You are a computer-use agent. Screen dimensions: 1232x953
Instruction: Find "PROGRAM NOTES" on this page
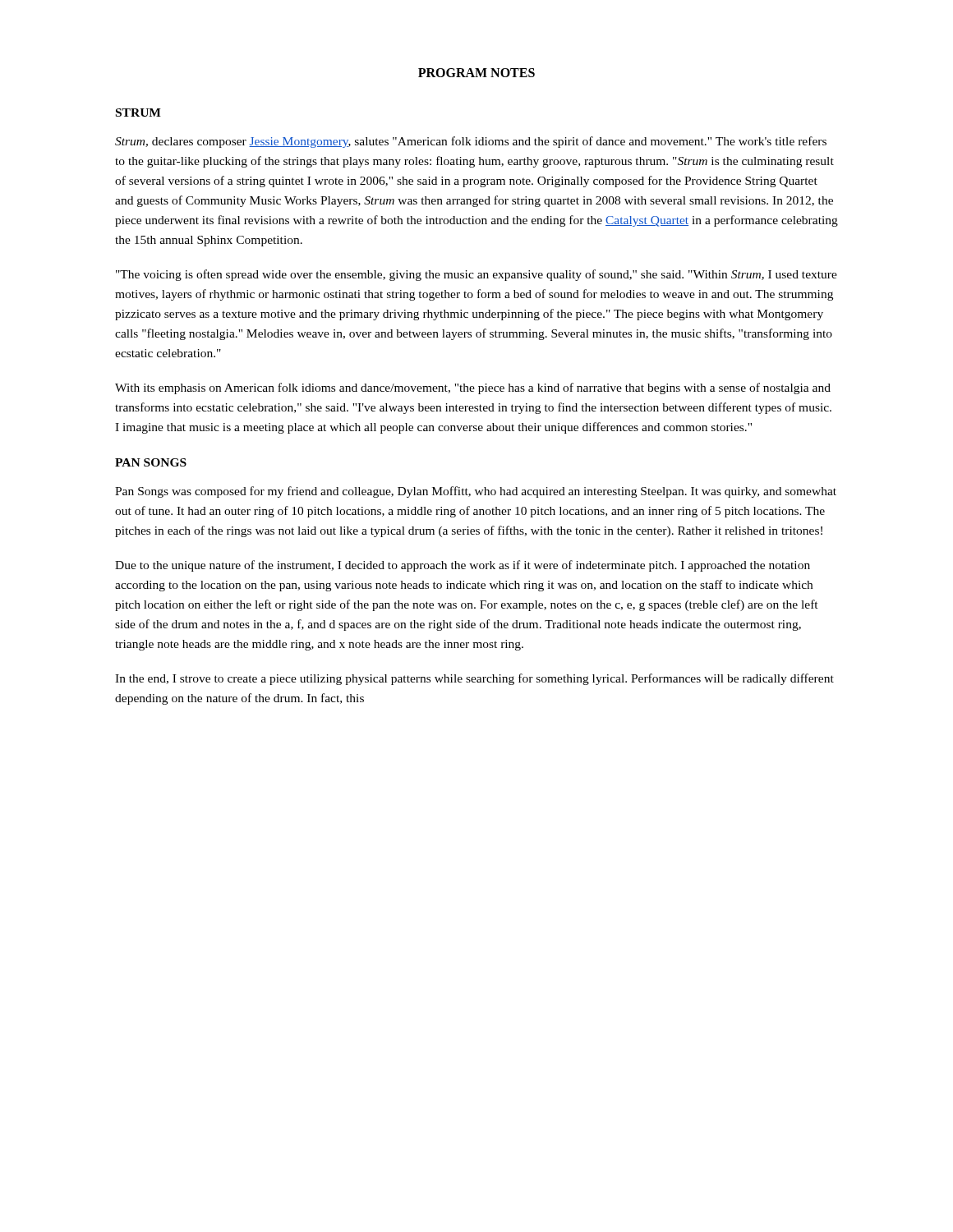[476, 73]
